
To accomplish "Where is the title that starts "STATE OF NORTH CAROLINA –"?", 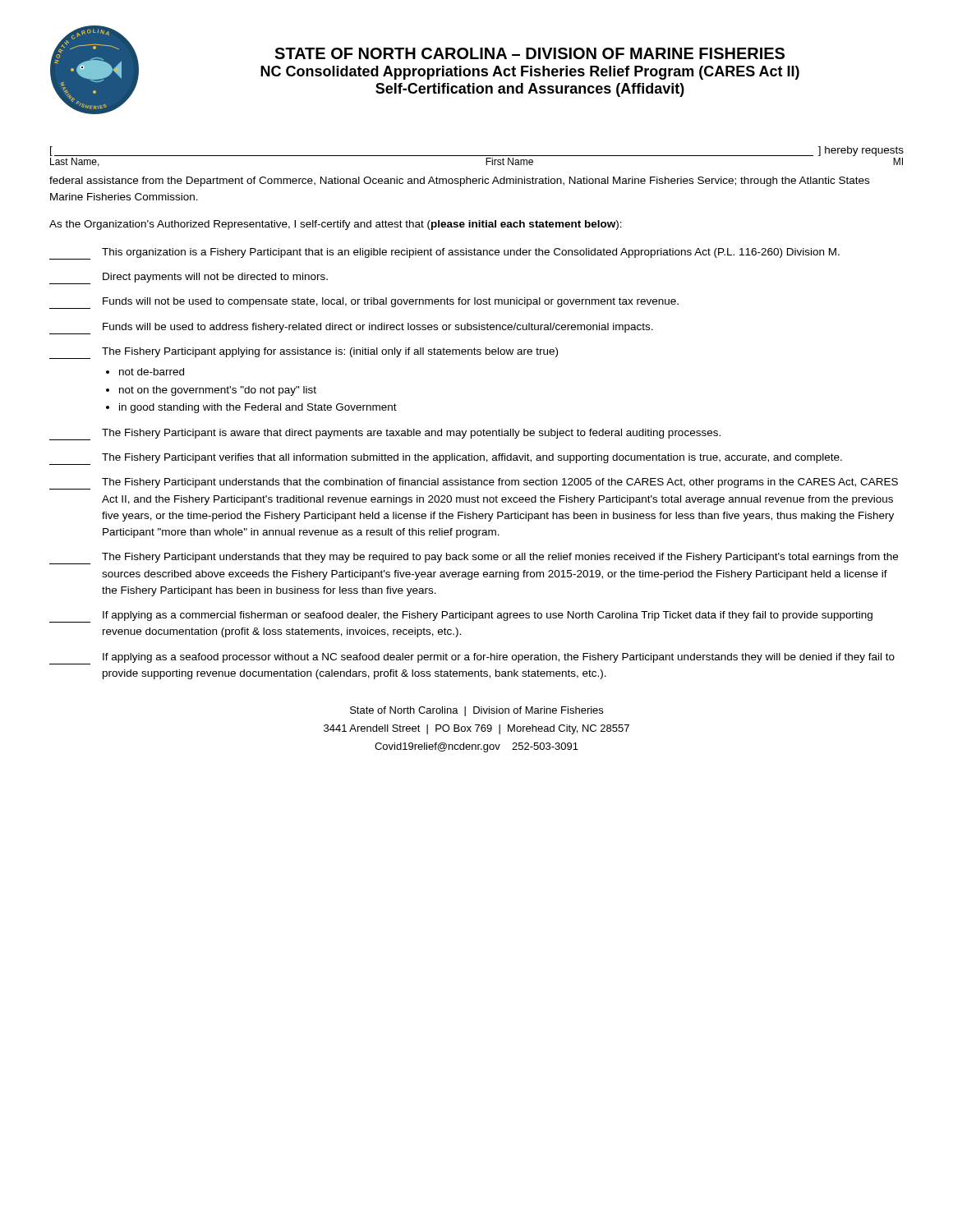I will pos(530,71).
